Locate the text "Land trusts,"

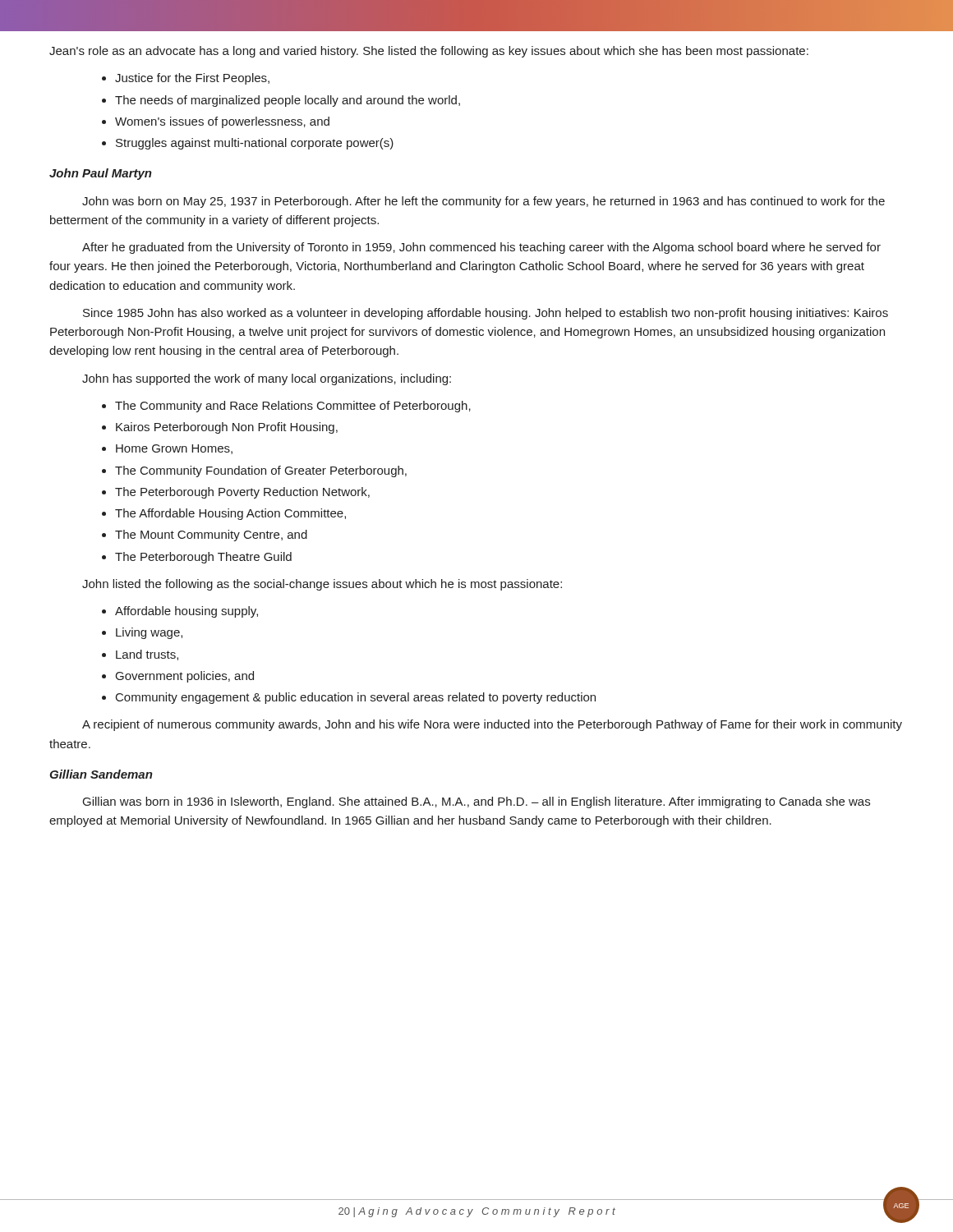147,655
